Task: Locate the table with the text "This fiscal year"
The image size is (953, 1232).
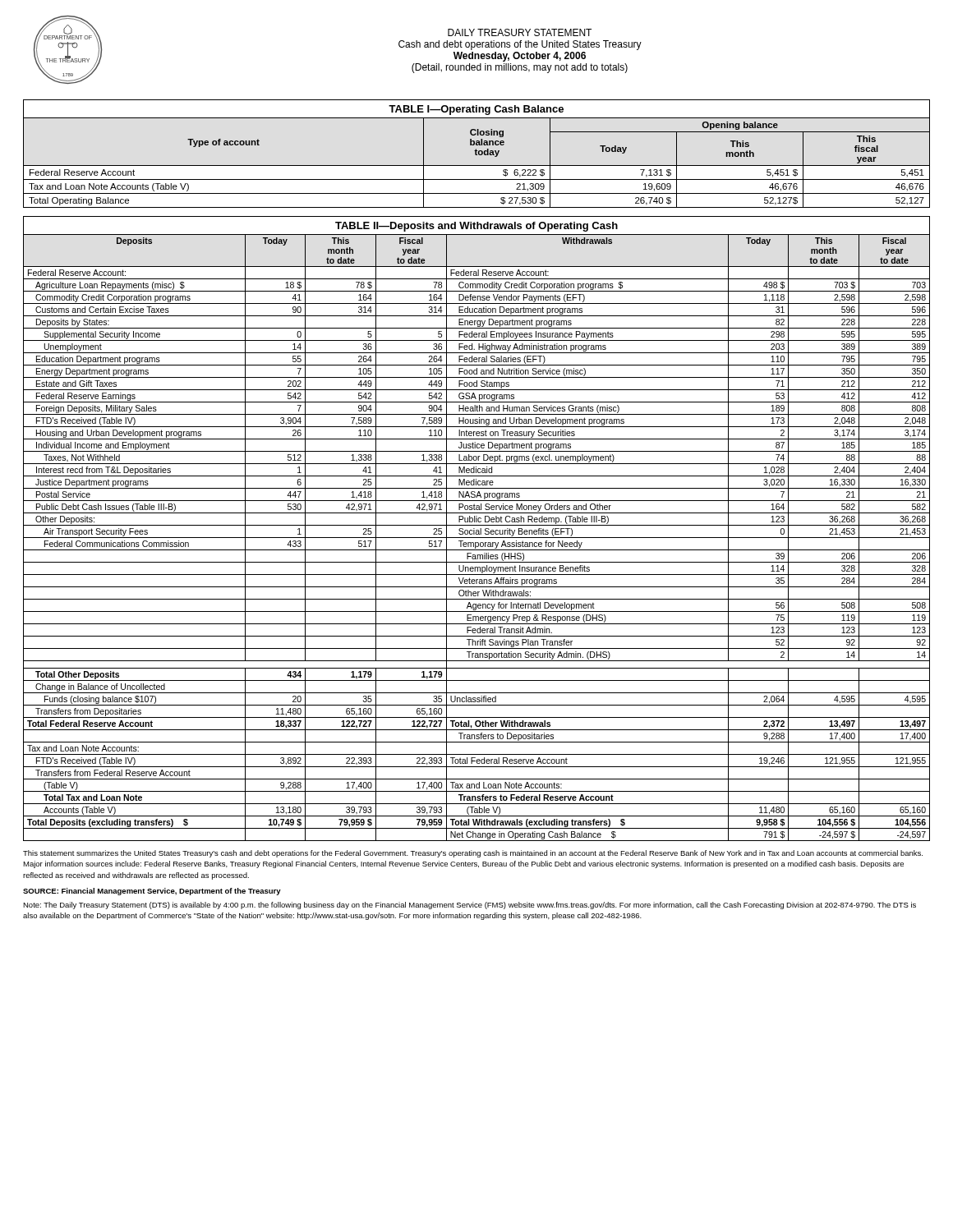Action: (x=476, y=163)
